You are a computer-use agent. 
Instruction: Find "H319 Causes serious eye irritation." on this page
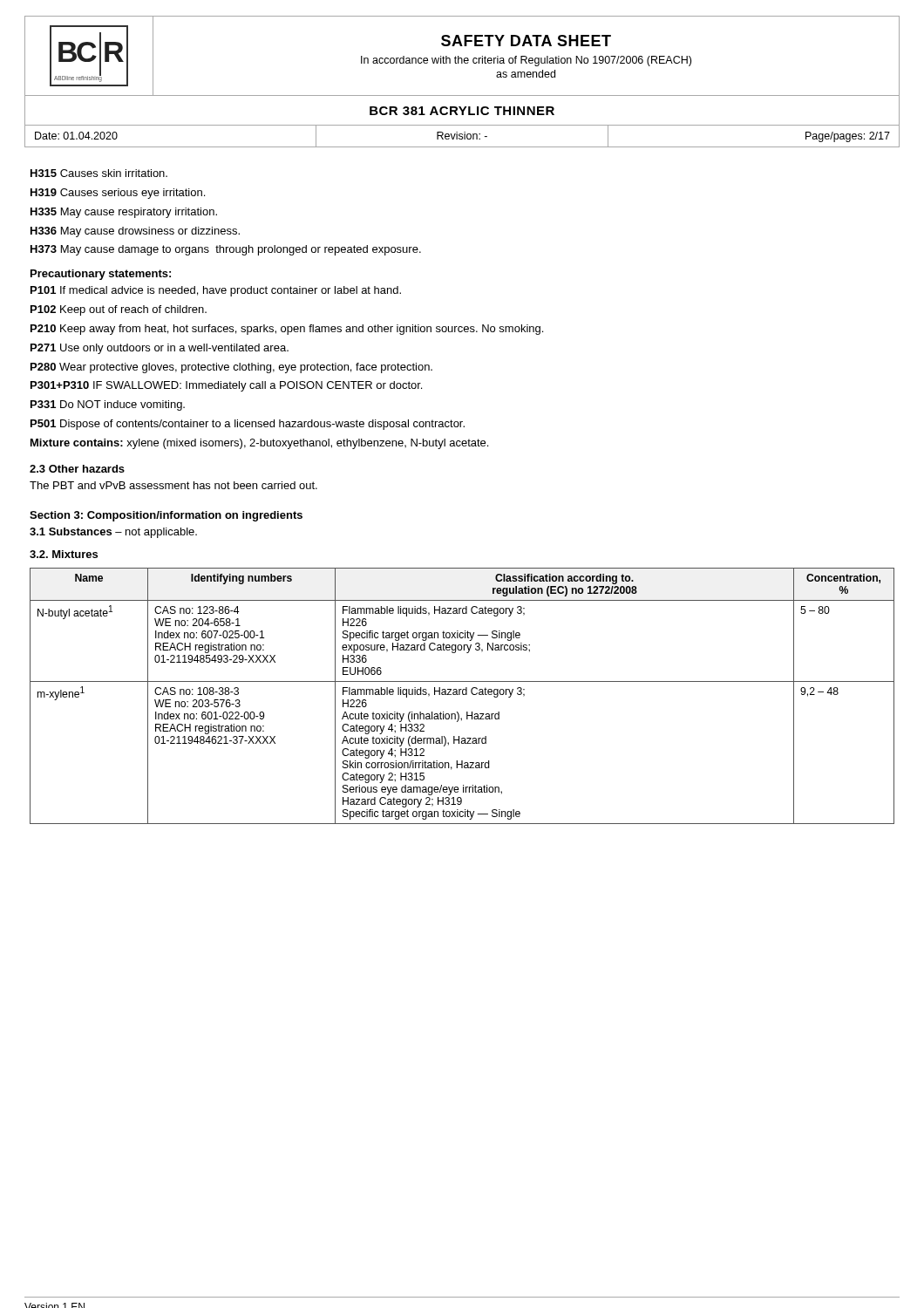click(x=118, y=192)
